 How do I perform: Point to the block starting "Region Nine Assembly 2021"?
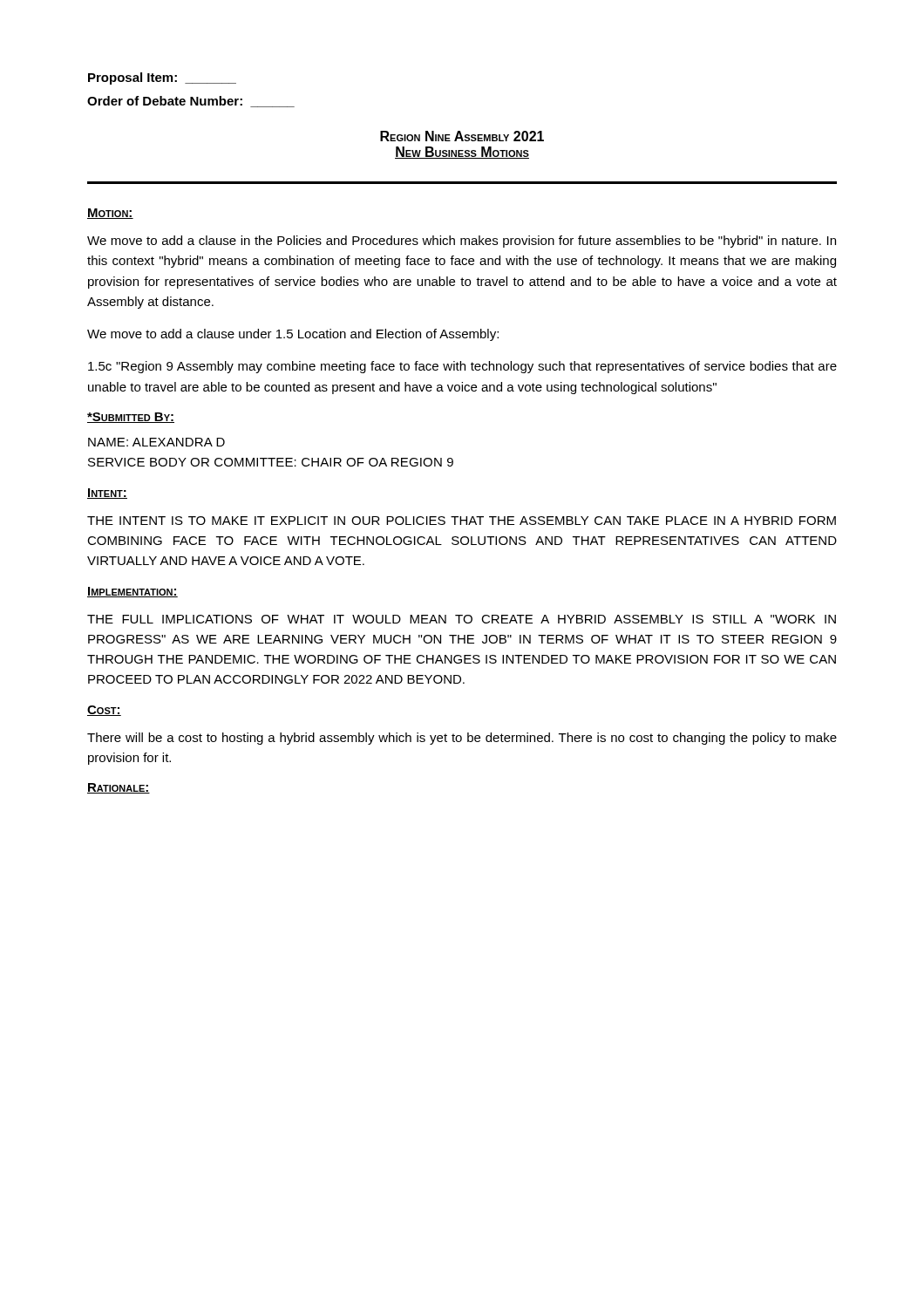462,145
